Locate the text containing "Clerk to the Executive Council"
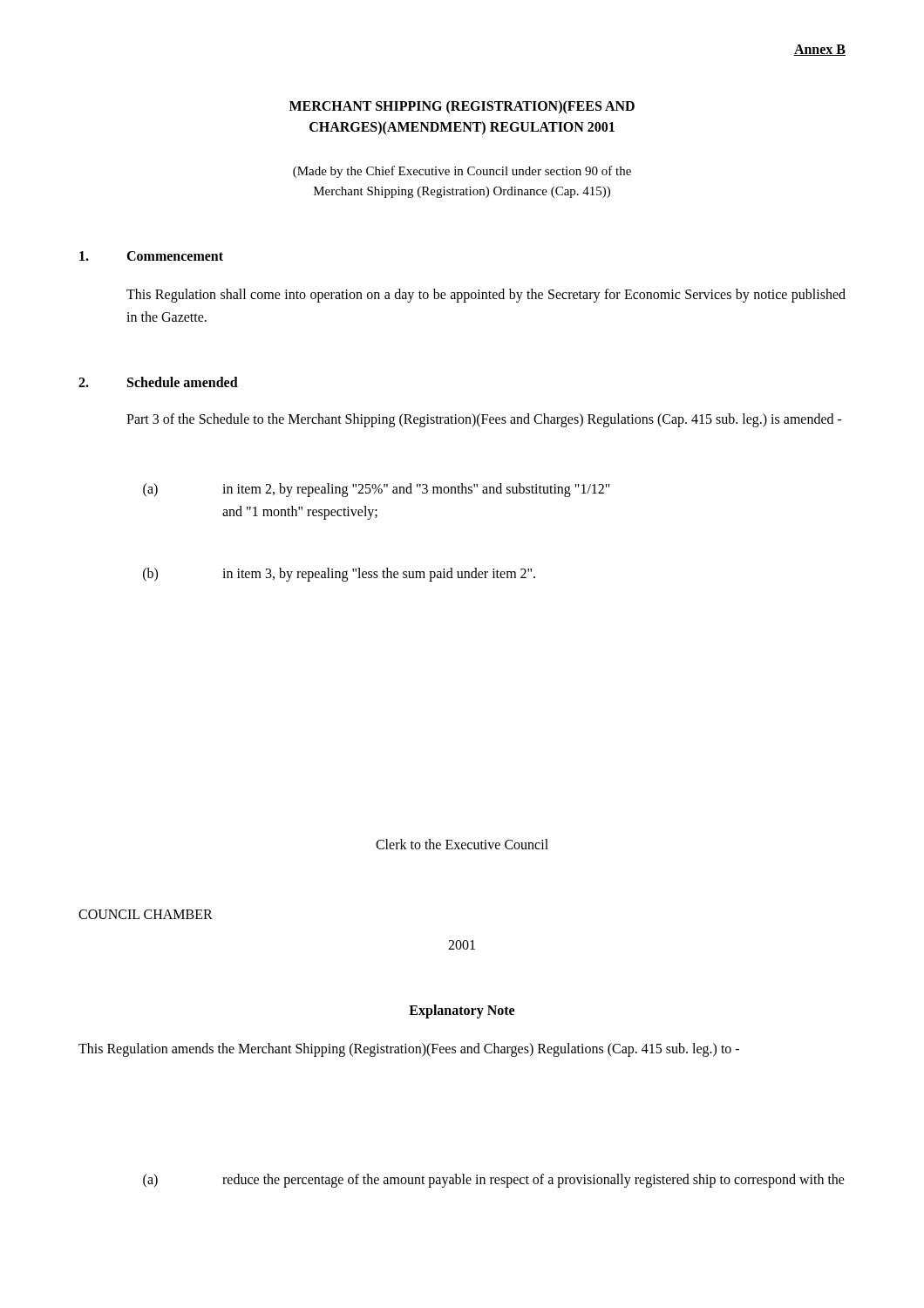This screenshot has height=1308, width=924. (462, 845)
